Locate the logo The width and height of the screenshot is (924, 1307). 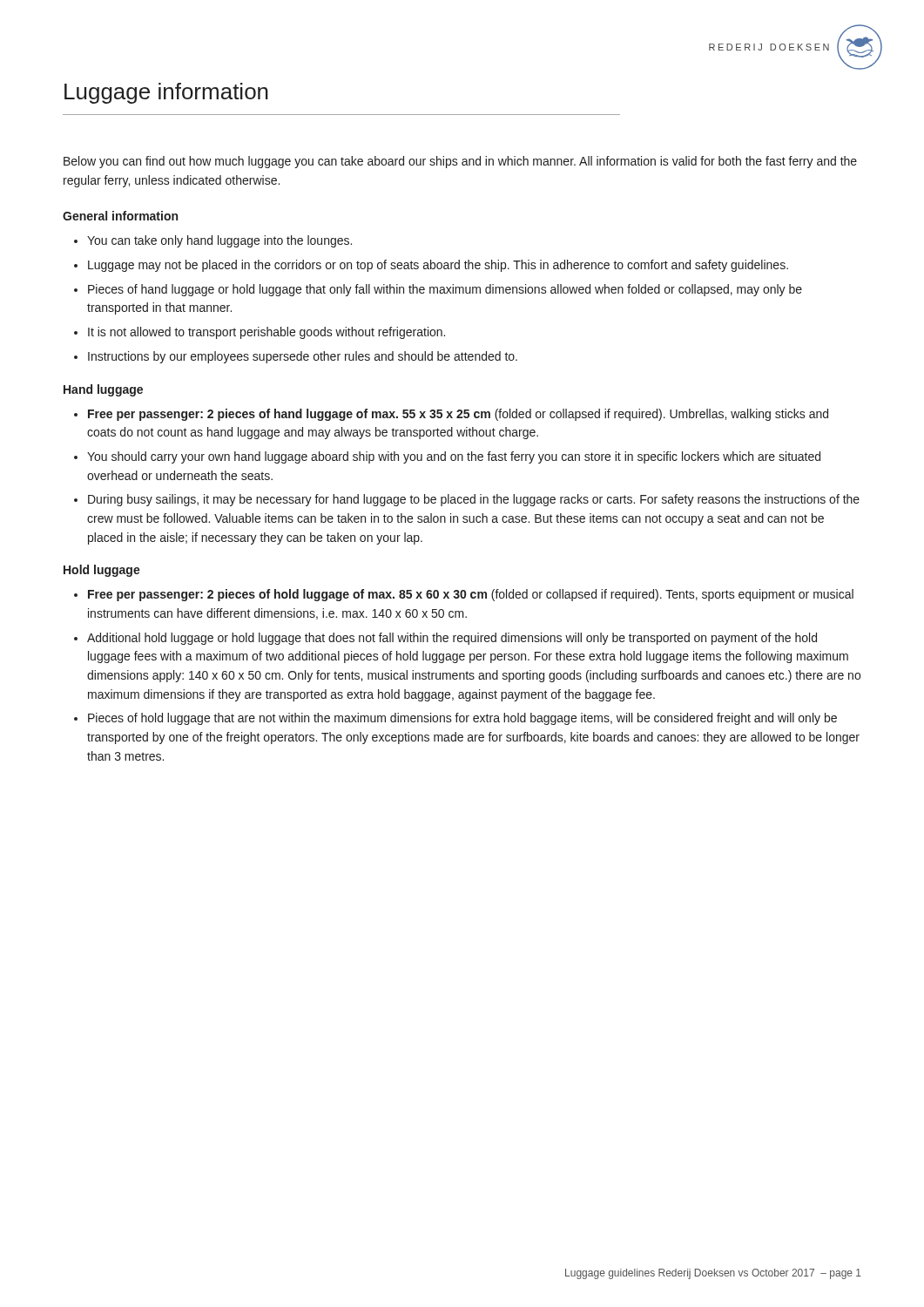(795, 47)
